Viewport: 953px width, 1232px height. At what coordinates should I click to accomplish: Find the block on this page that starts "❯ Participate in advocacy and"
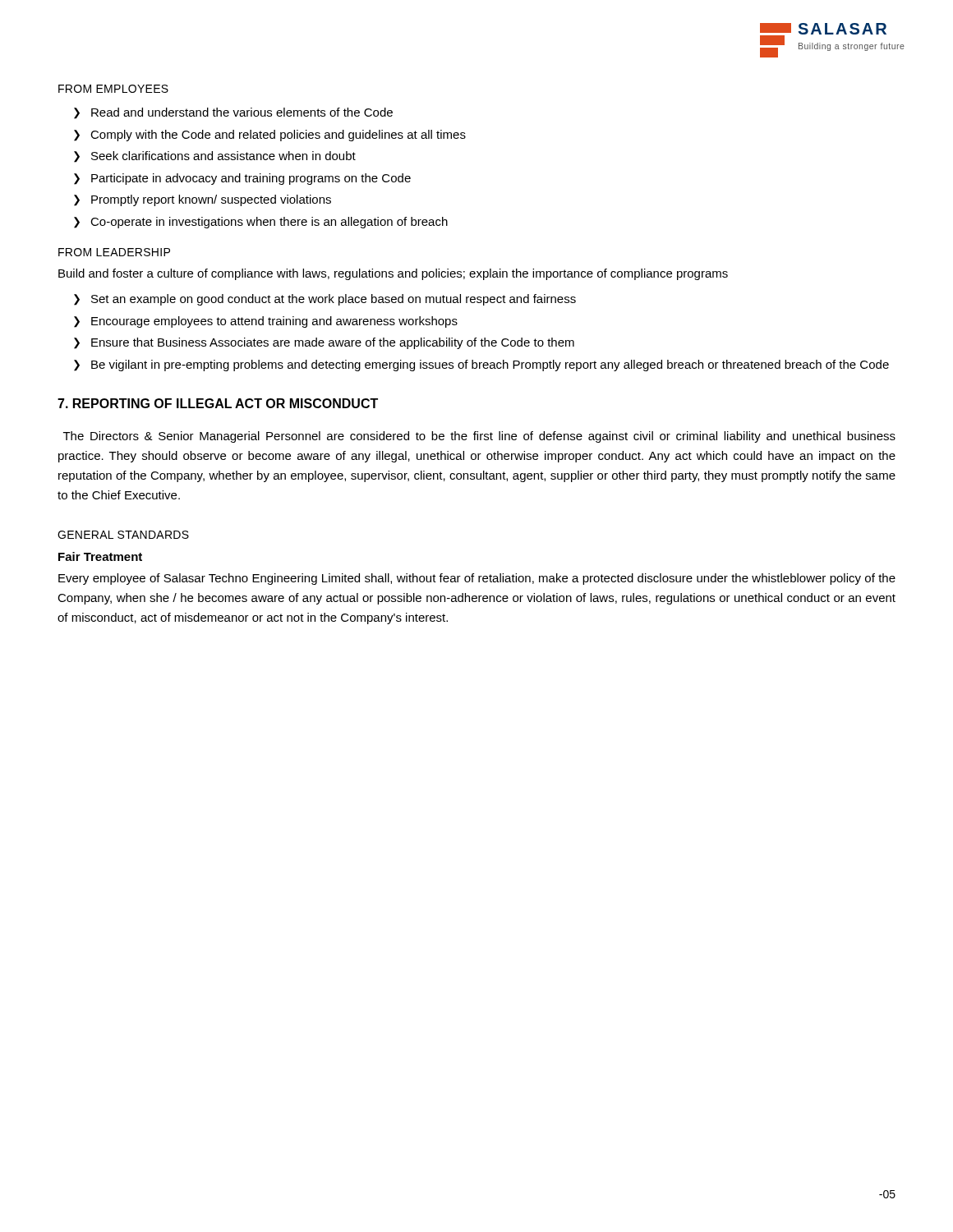(x=242, y=179)
